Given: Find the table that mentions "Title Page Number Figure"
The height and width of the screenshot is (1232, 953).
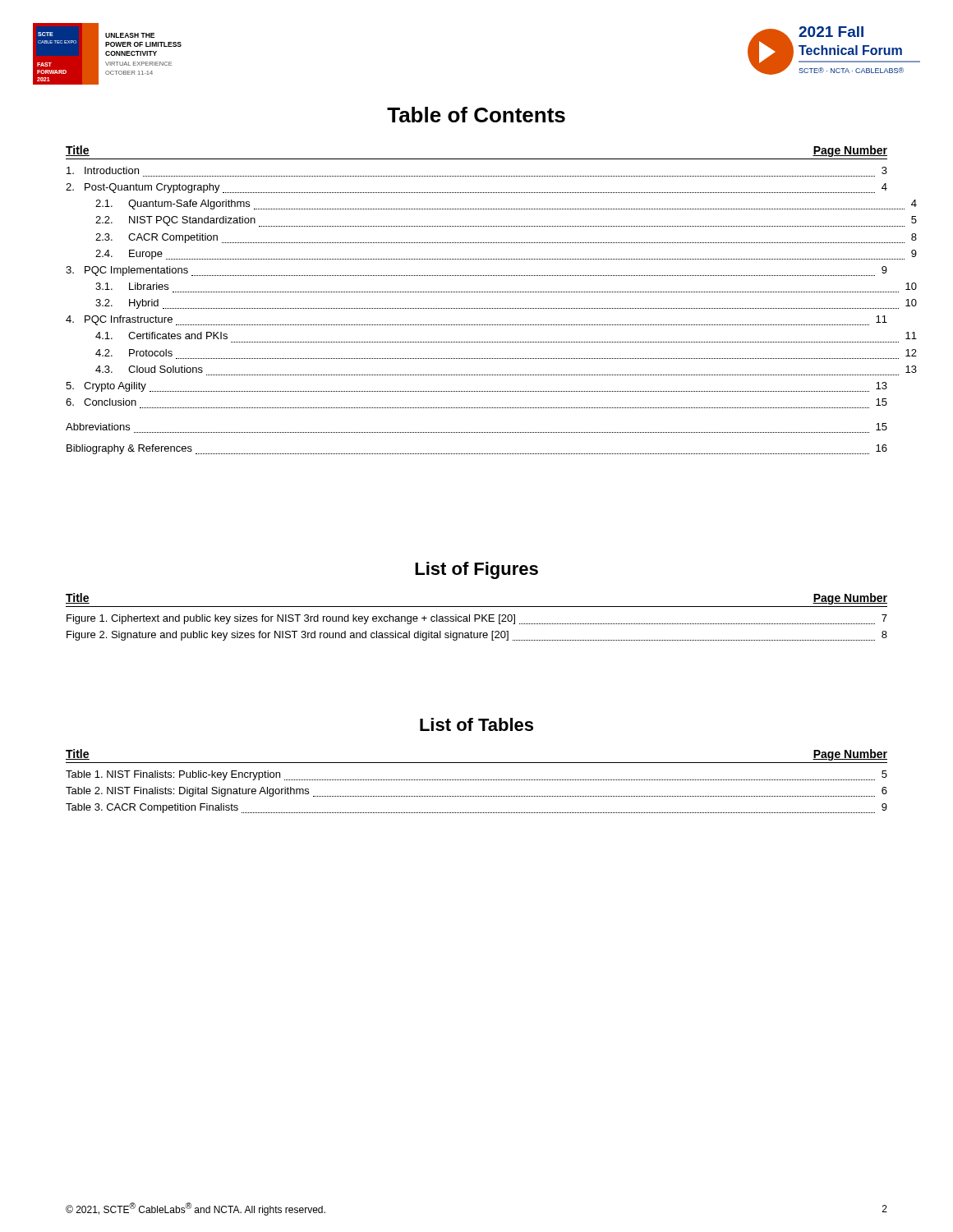Looking at the screenshot, I should coord(476,617).
